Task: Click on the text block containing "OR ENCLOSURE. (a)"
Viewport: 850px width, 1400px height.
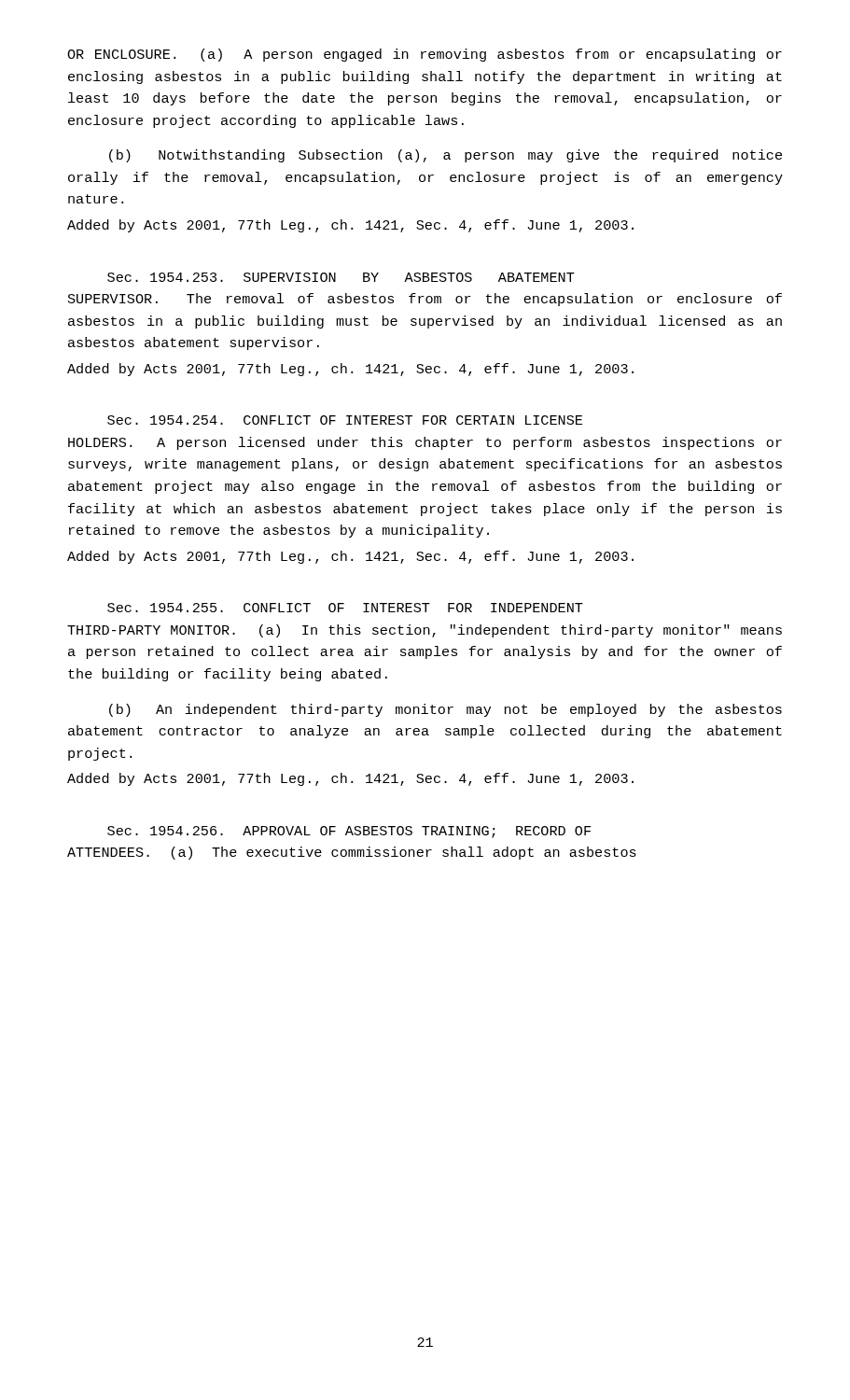Action: pos(425,88)
